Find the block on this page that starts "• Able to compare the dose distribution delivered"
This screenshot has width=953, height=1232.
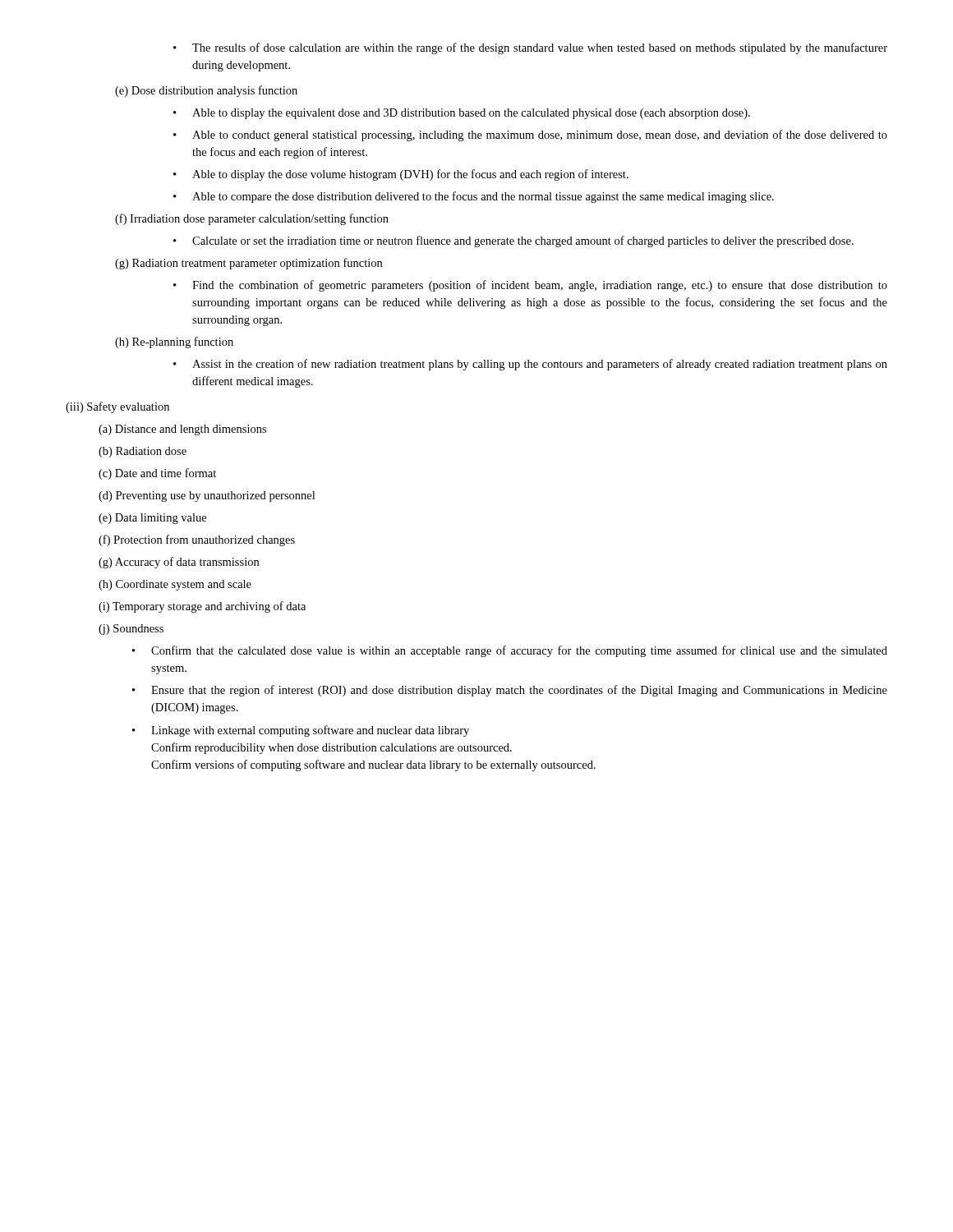point(530,197)
